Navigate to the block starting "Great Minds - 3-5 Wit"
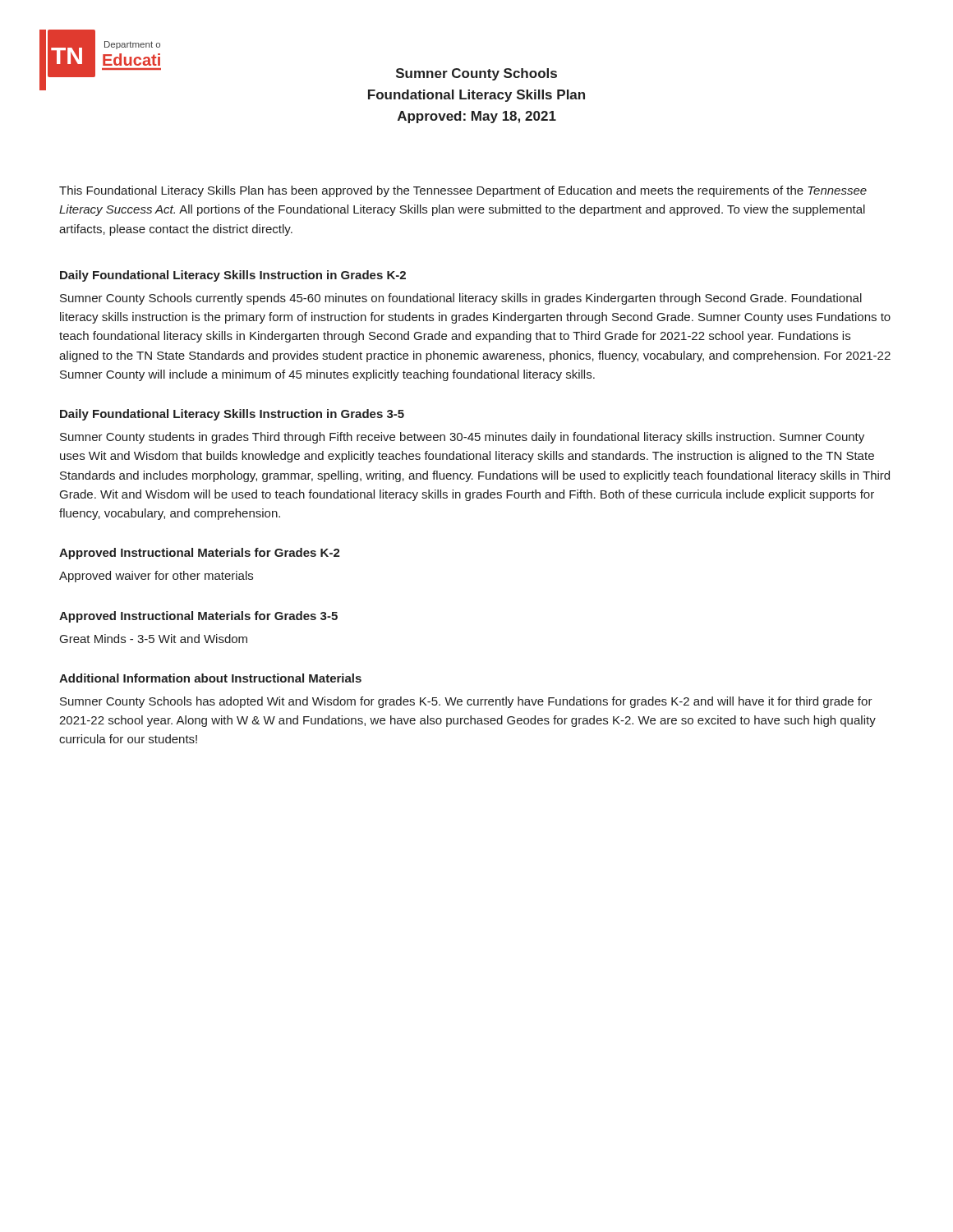This screenshot has height=1232, width=953. [154, 638]
